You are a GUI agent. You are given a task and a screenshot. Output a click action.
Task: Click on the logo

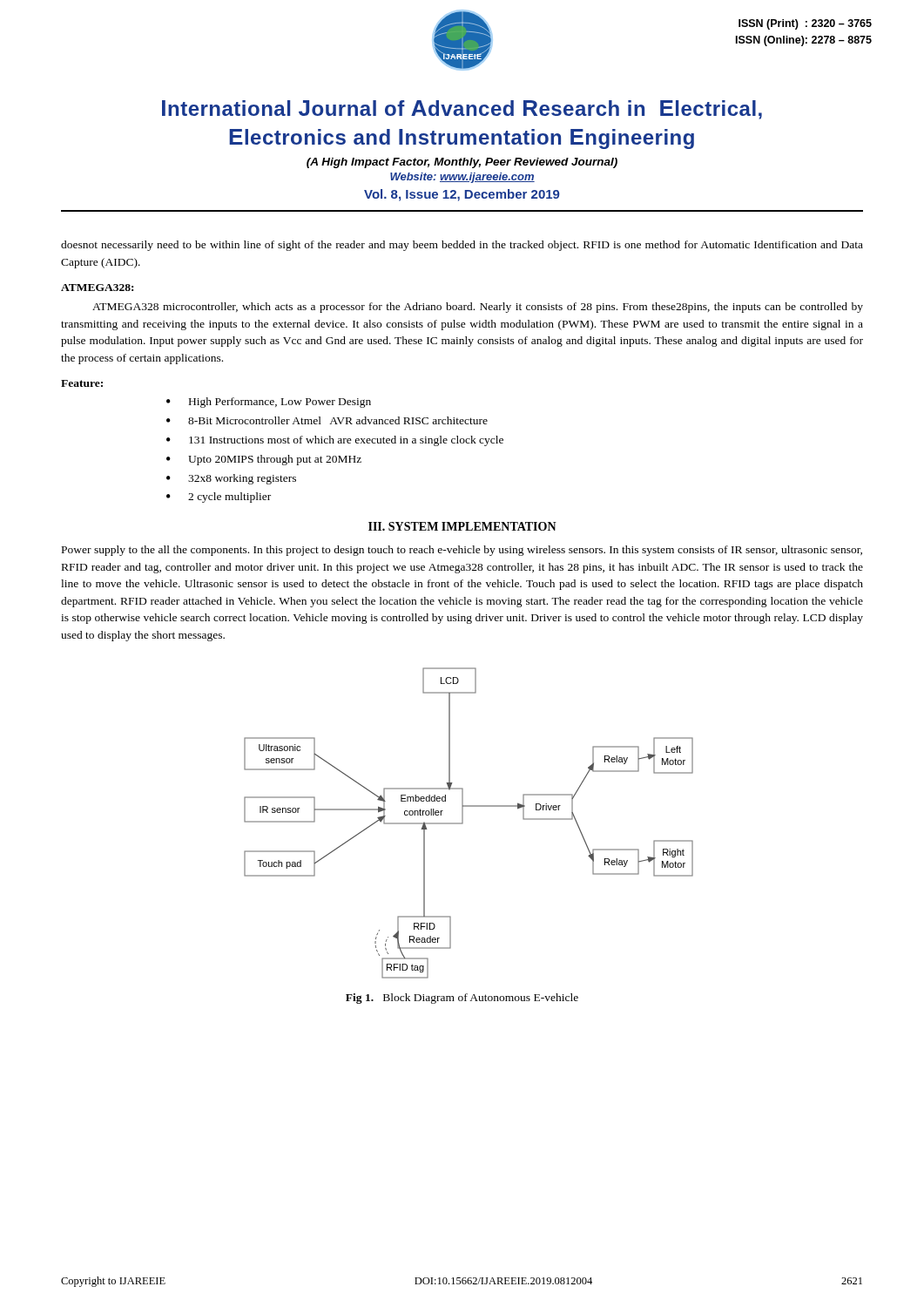[x=462, y=42]
